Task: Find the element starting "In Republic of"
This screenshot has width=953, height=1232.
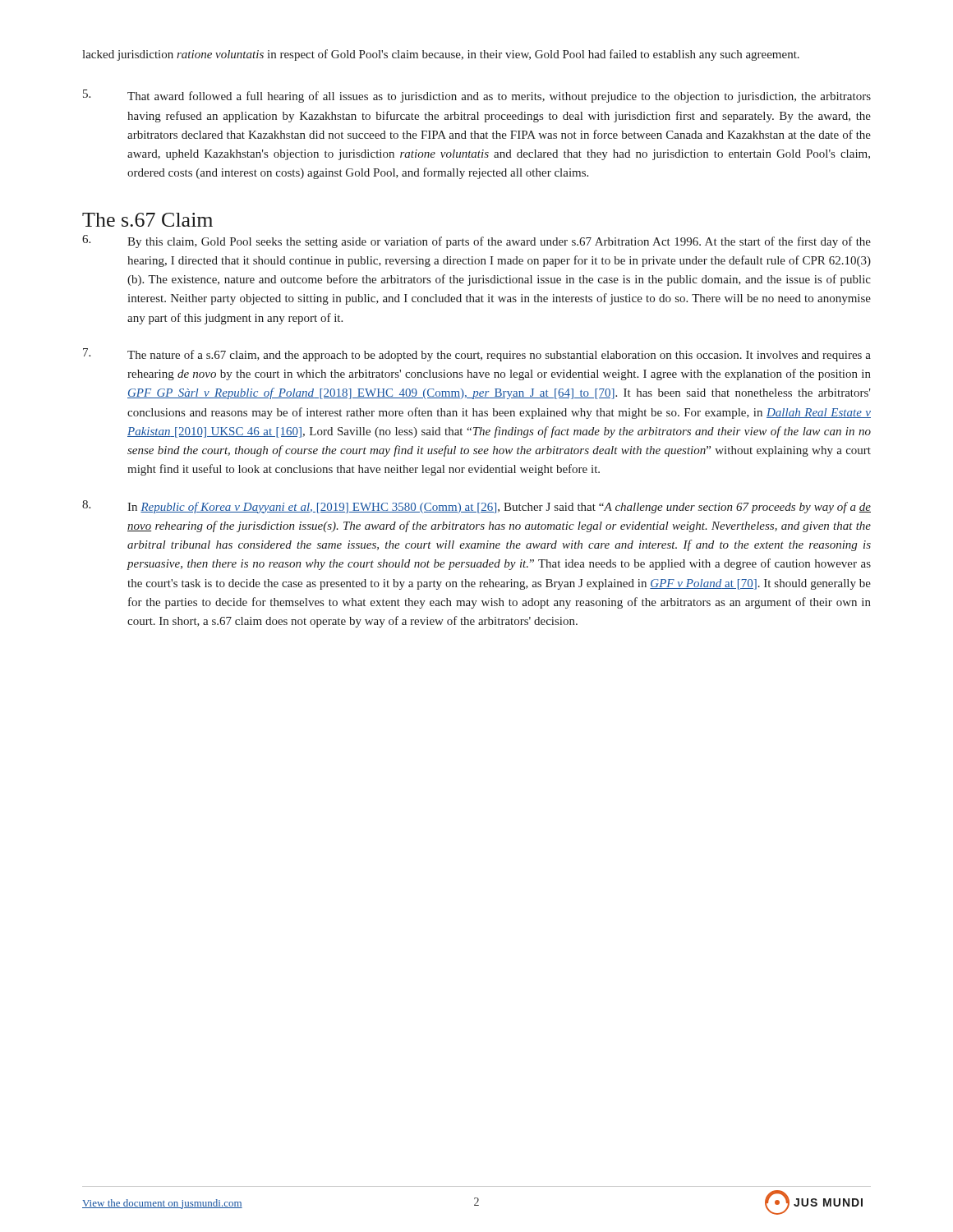Action: coord(476,564)
